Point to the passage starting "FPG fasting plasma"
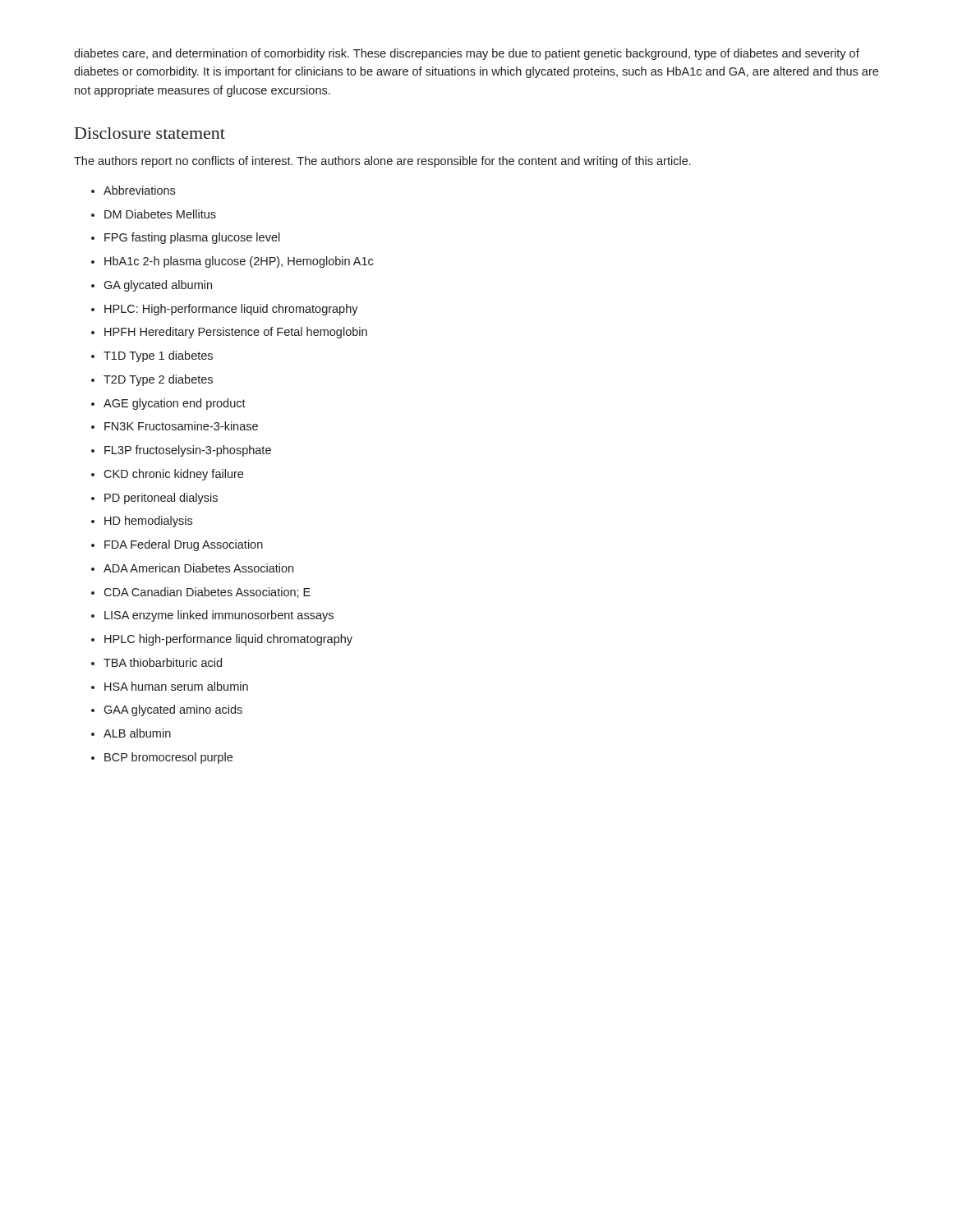 pyautogui.click(x=192, y=238)
